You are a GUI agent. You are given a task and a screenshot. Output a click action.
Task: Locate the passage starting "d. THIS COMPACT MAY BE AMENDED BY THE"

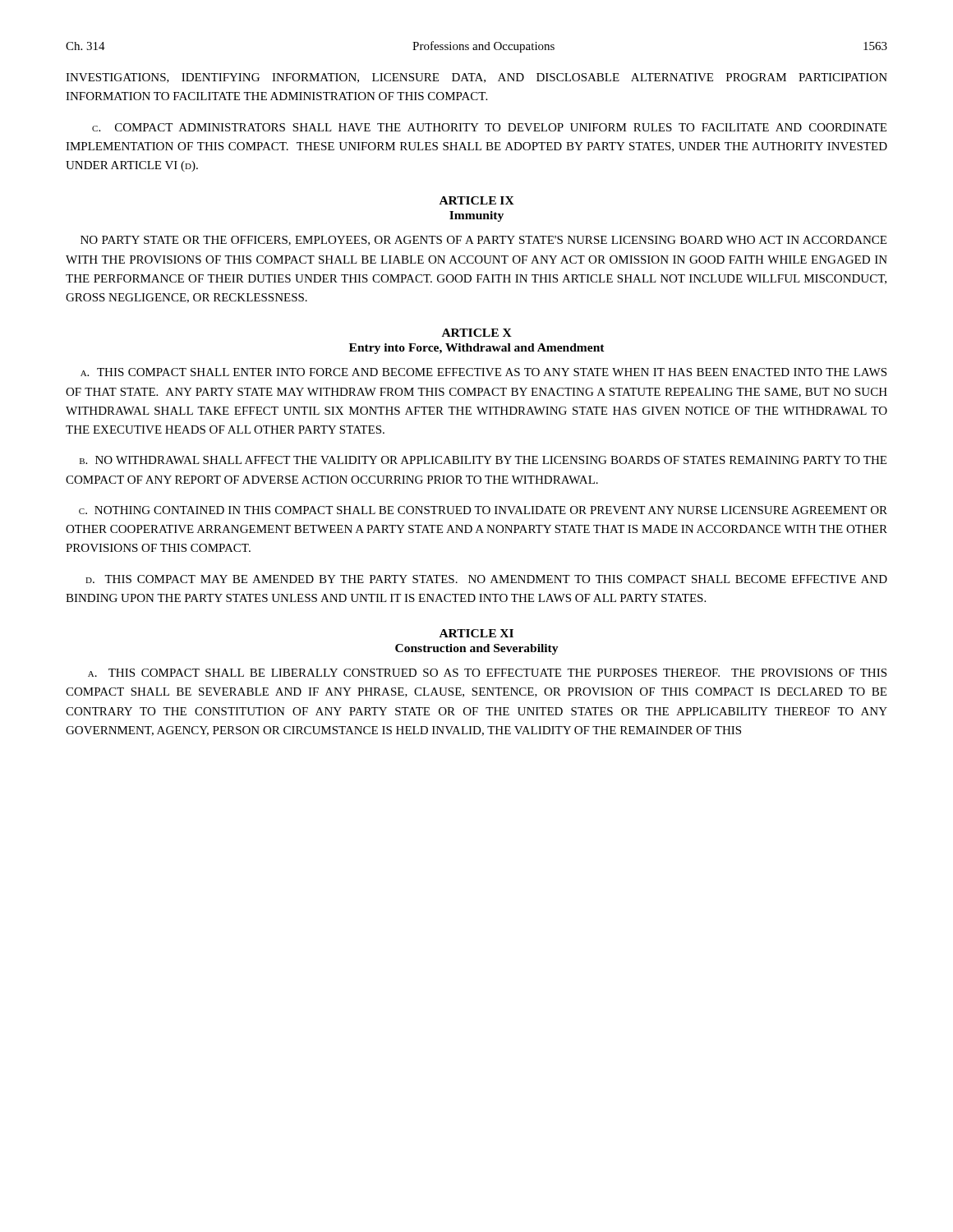(476, 588)
